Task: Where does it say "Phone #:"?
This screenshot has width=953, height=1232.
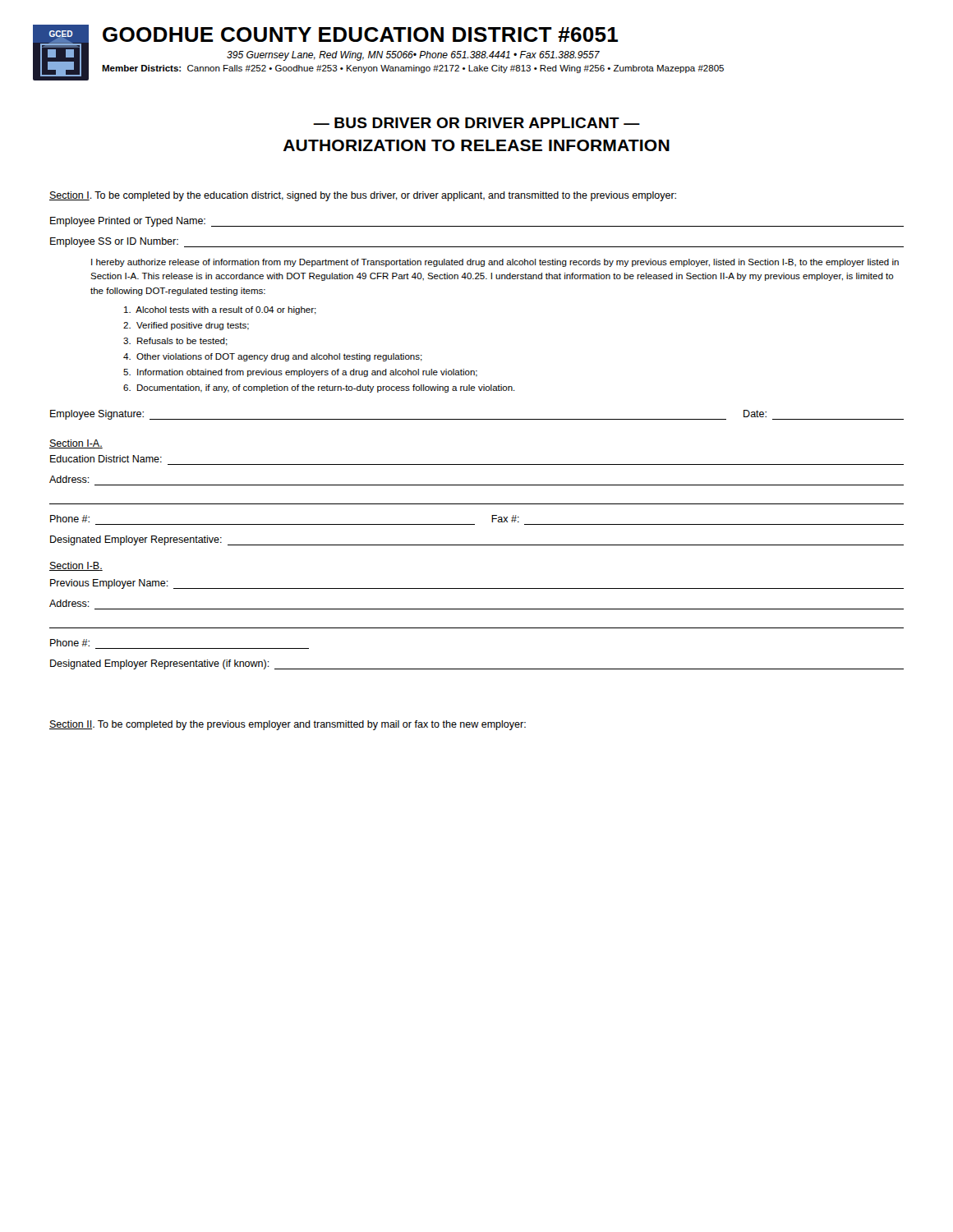Action: (x=179, y=643)
